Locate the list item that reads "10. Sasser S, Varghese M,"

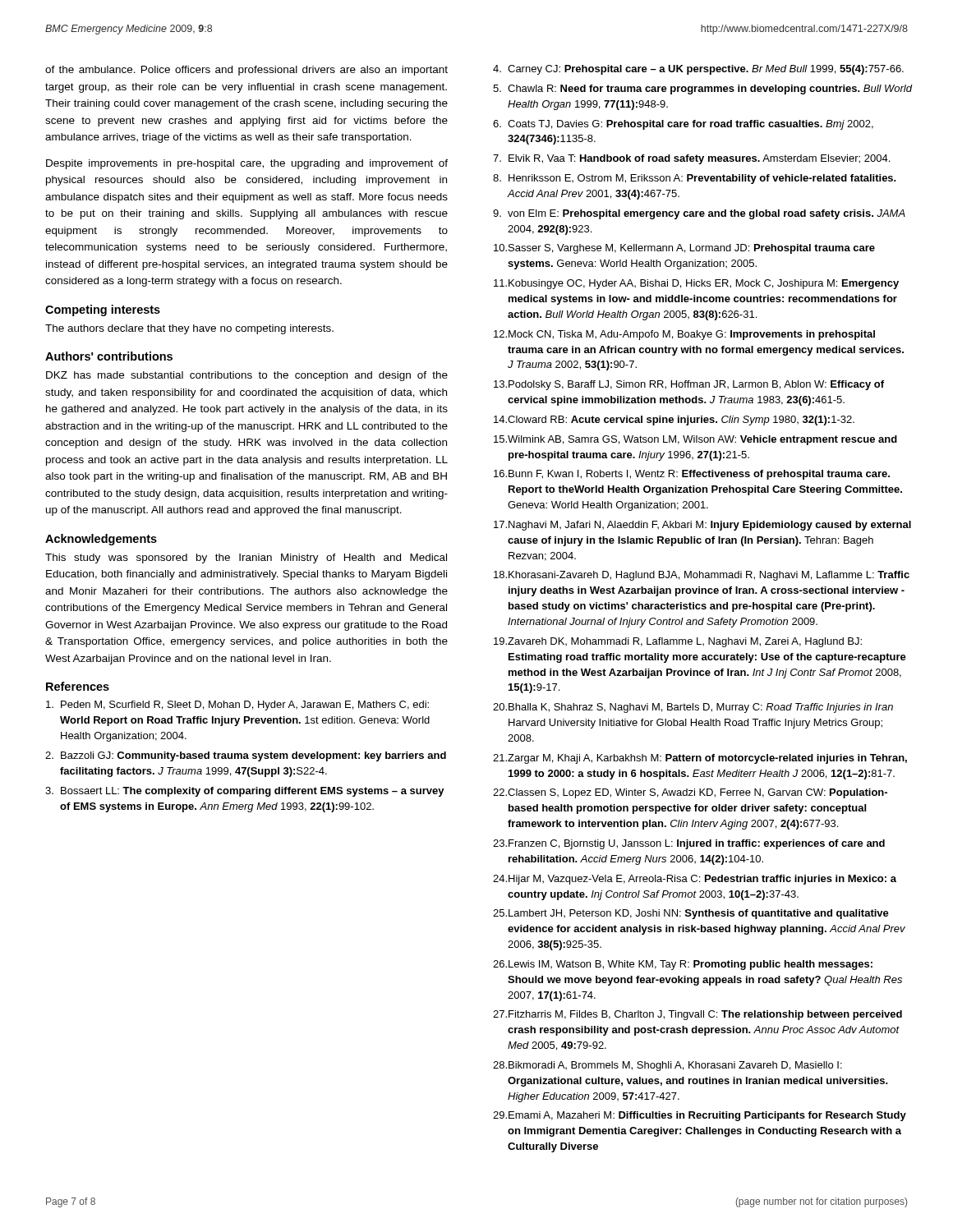tap(702, 257)
